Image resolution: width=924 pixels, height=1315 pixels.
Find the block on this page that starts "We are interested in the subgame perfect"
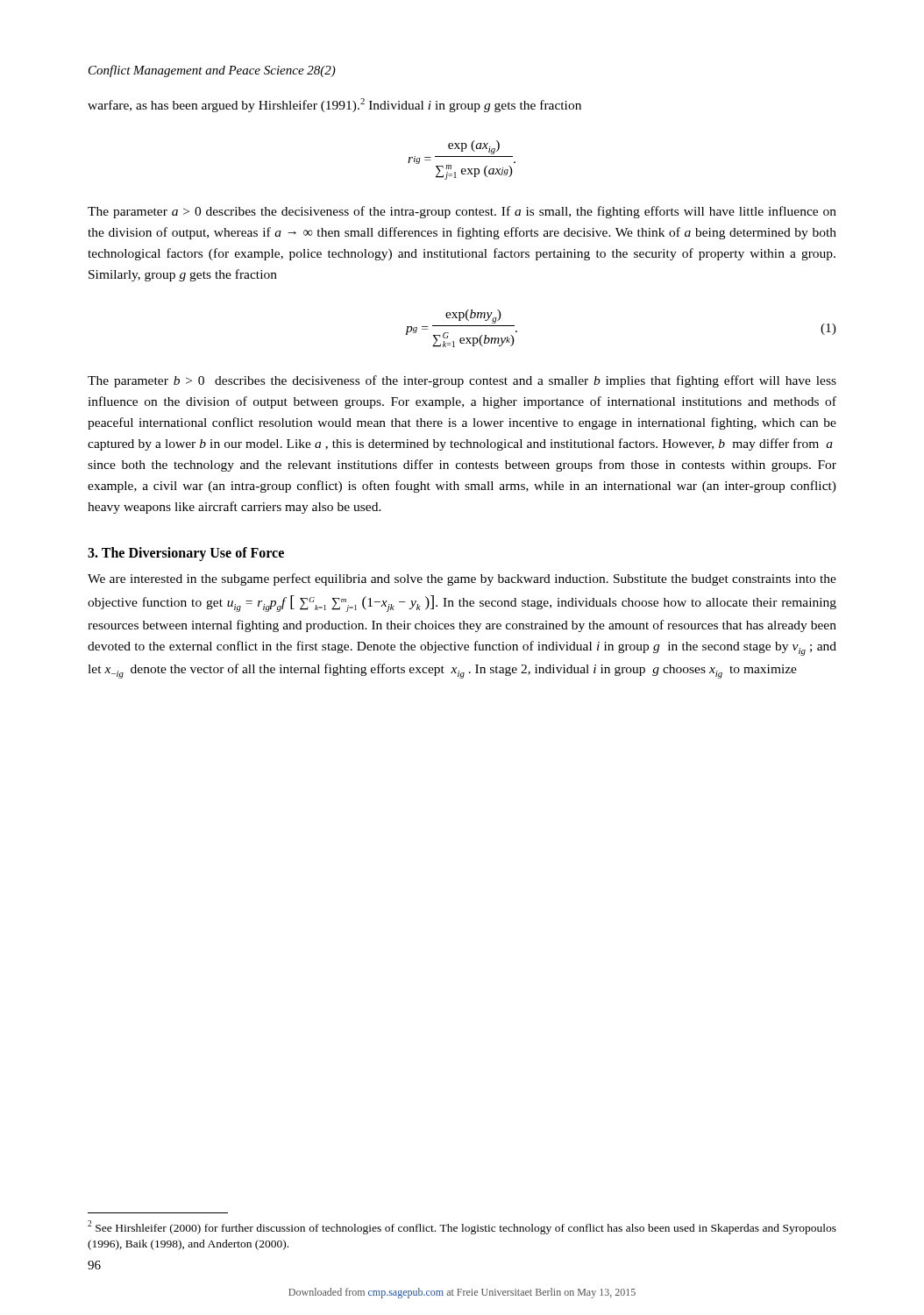(462, 625)
